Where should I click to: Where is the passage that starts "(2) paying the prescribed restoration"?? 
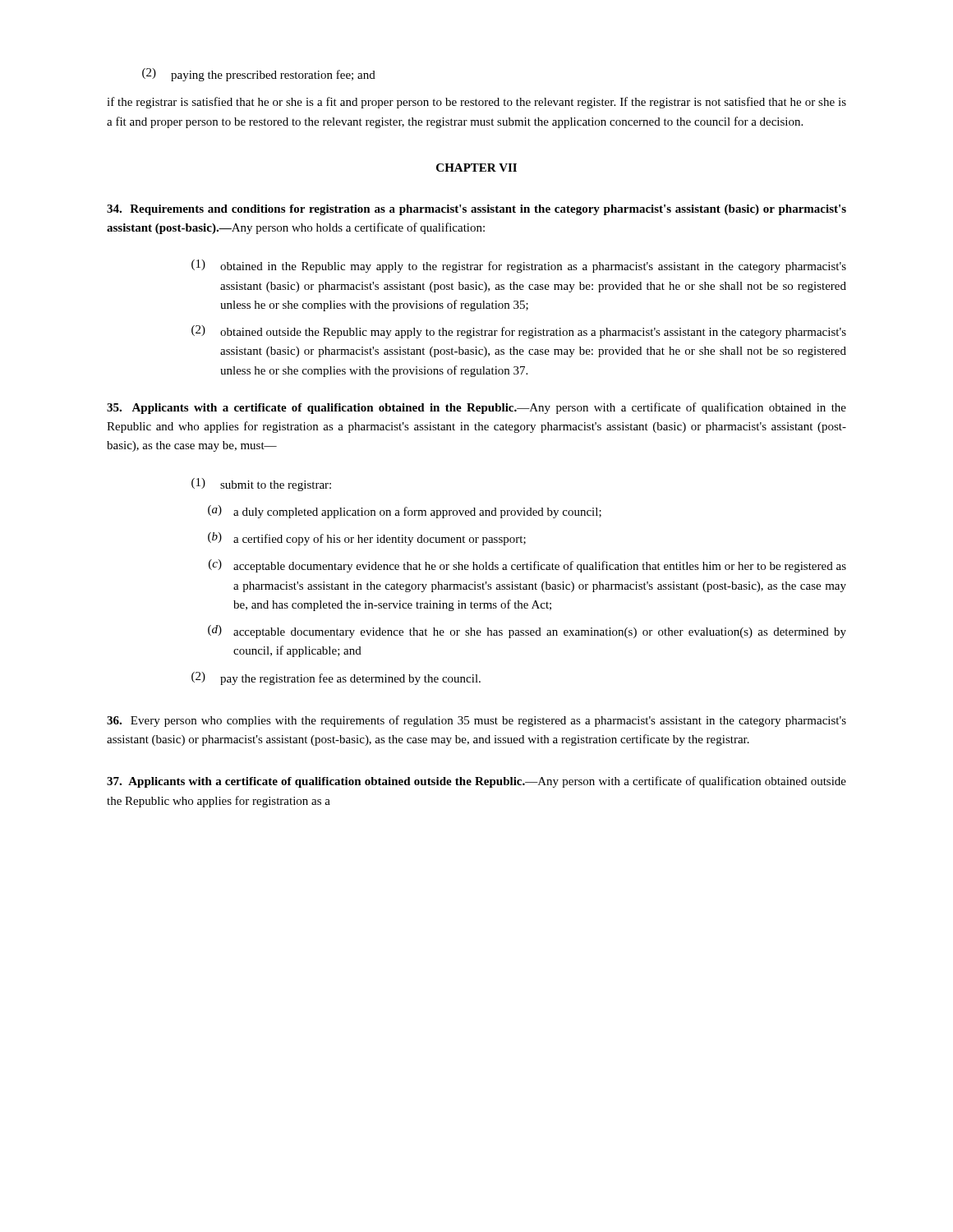point(259,75)
